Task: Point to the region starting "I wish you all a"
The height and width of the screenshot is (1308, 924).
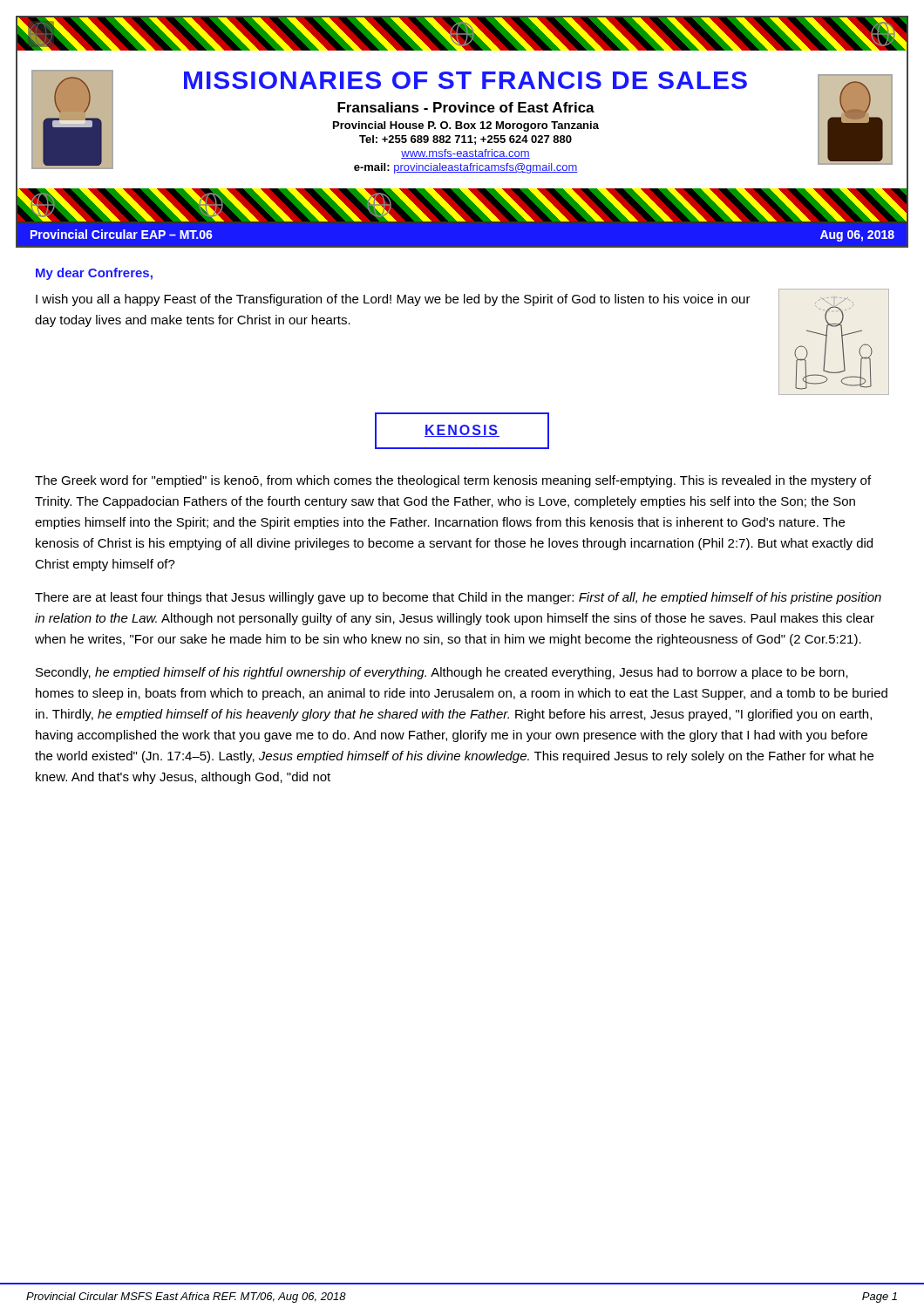Action: click(392, 309)
